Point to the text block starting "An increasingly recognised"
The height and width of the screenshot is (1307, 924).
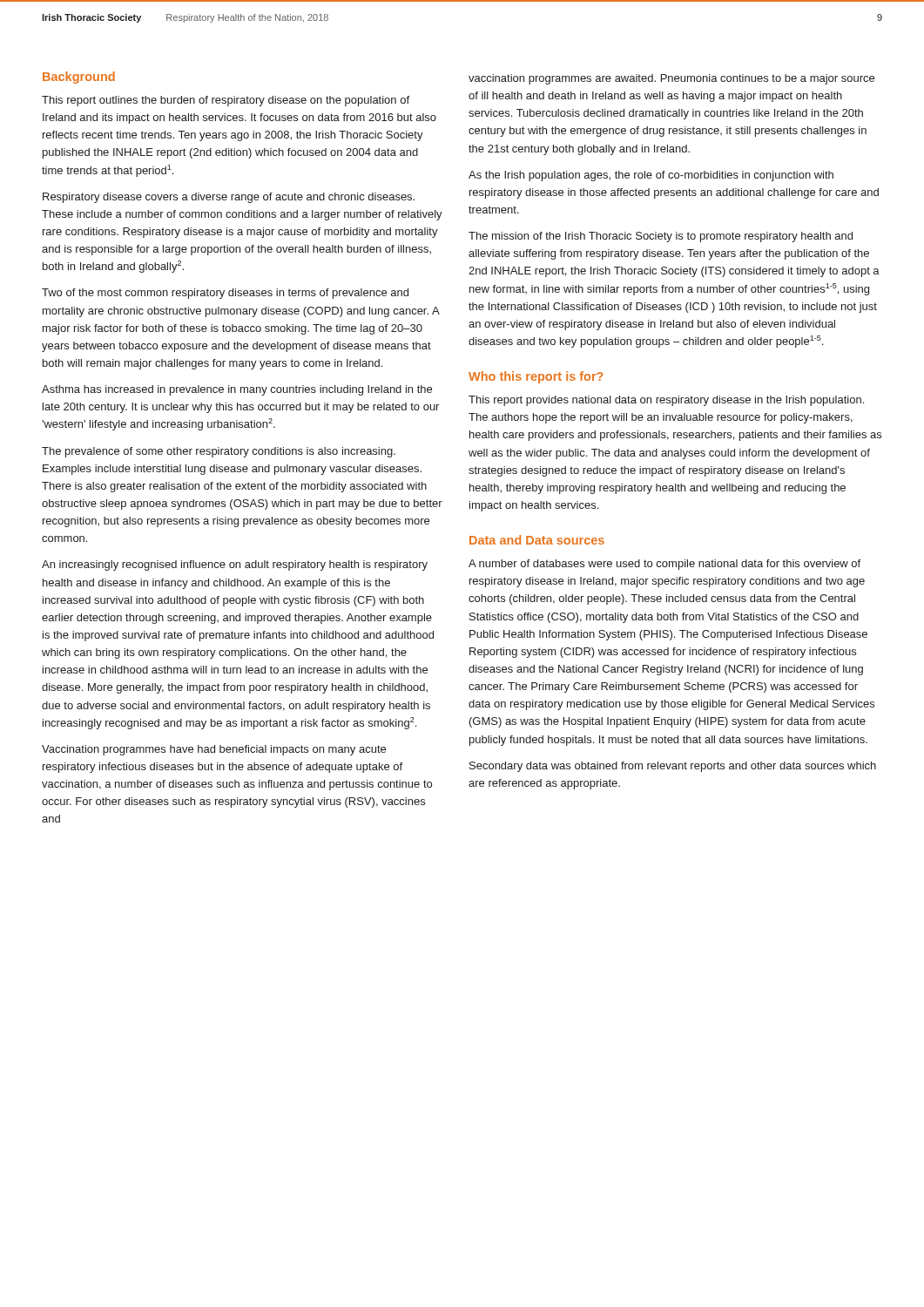tap(238, 644)
